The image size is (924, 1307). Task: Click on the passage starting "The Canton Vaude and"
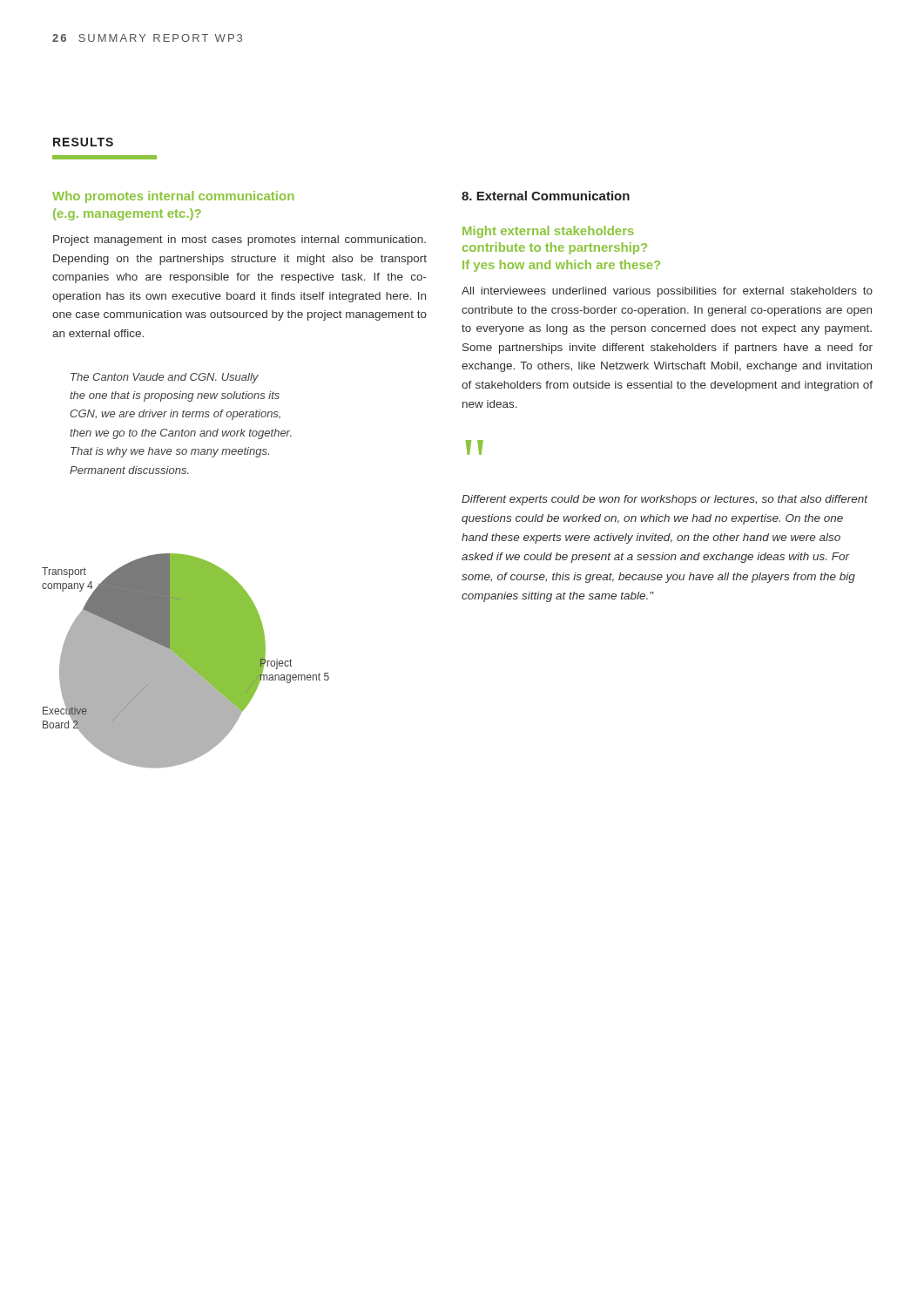click(181, 423)
